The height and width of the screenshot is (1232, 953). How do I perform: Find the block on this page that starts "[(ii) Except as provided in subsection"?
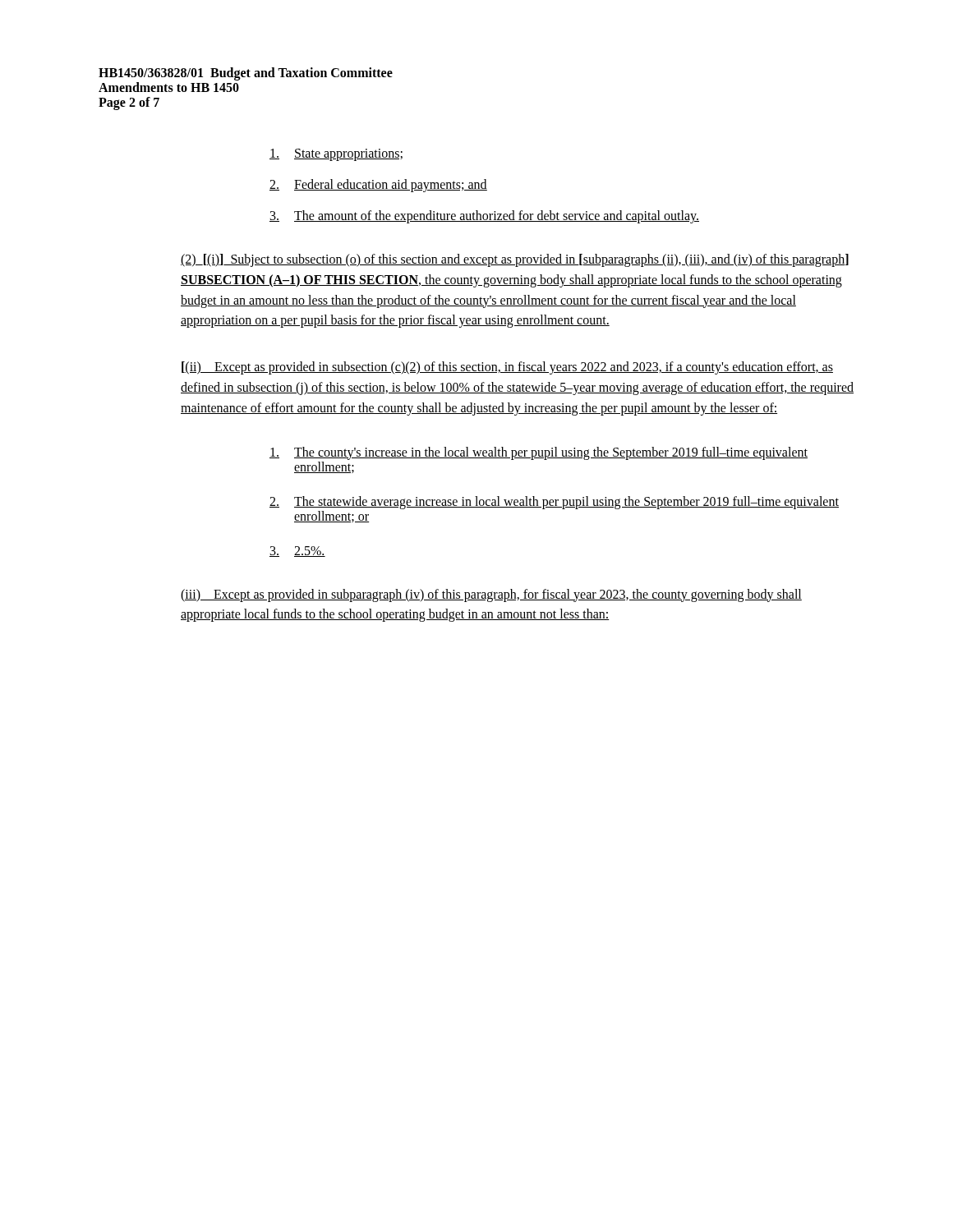tap(517, 387)
